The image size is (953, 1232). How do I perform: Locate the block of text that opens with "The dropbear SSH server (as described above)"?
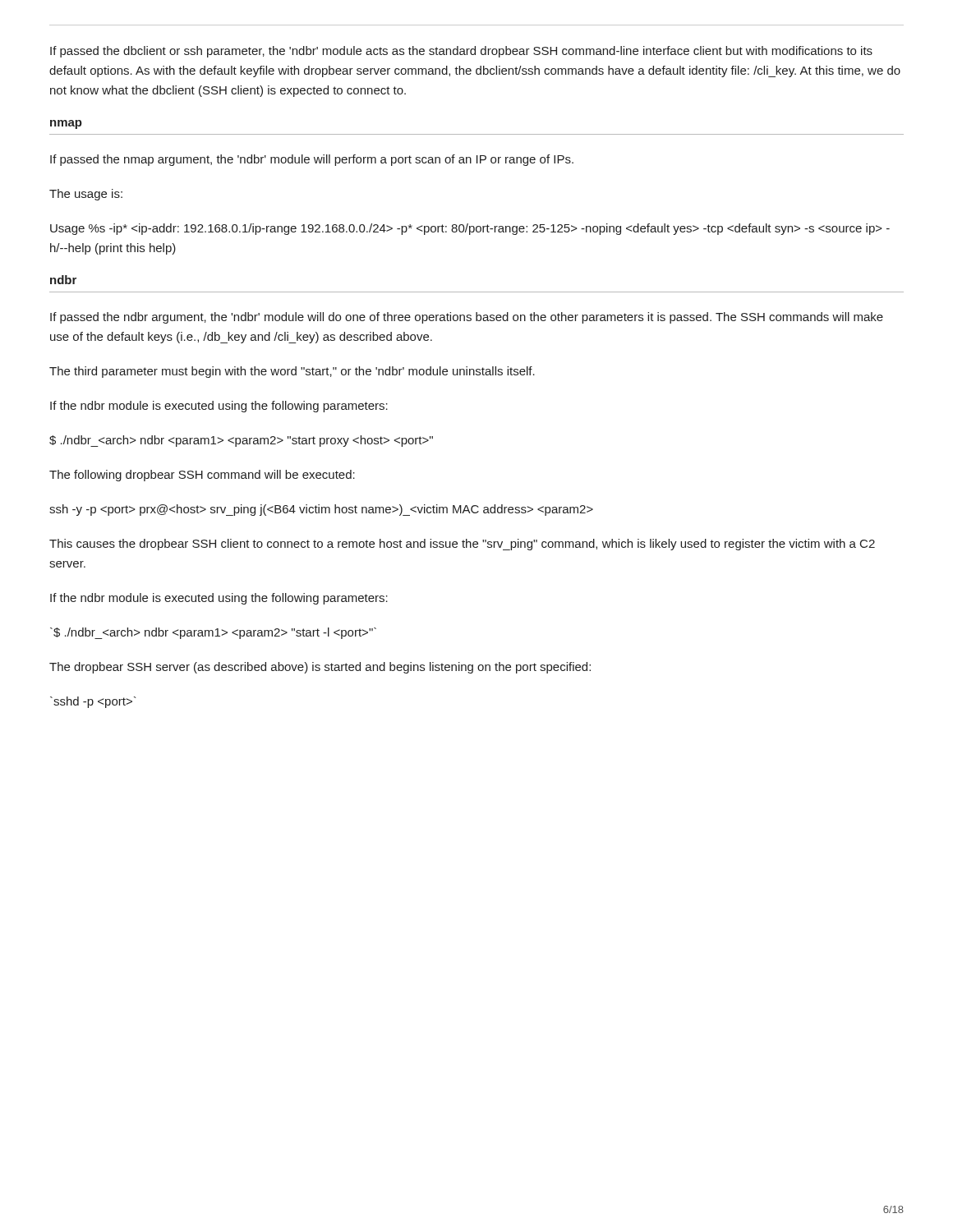tap(321, 667)
